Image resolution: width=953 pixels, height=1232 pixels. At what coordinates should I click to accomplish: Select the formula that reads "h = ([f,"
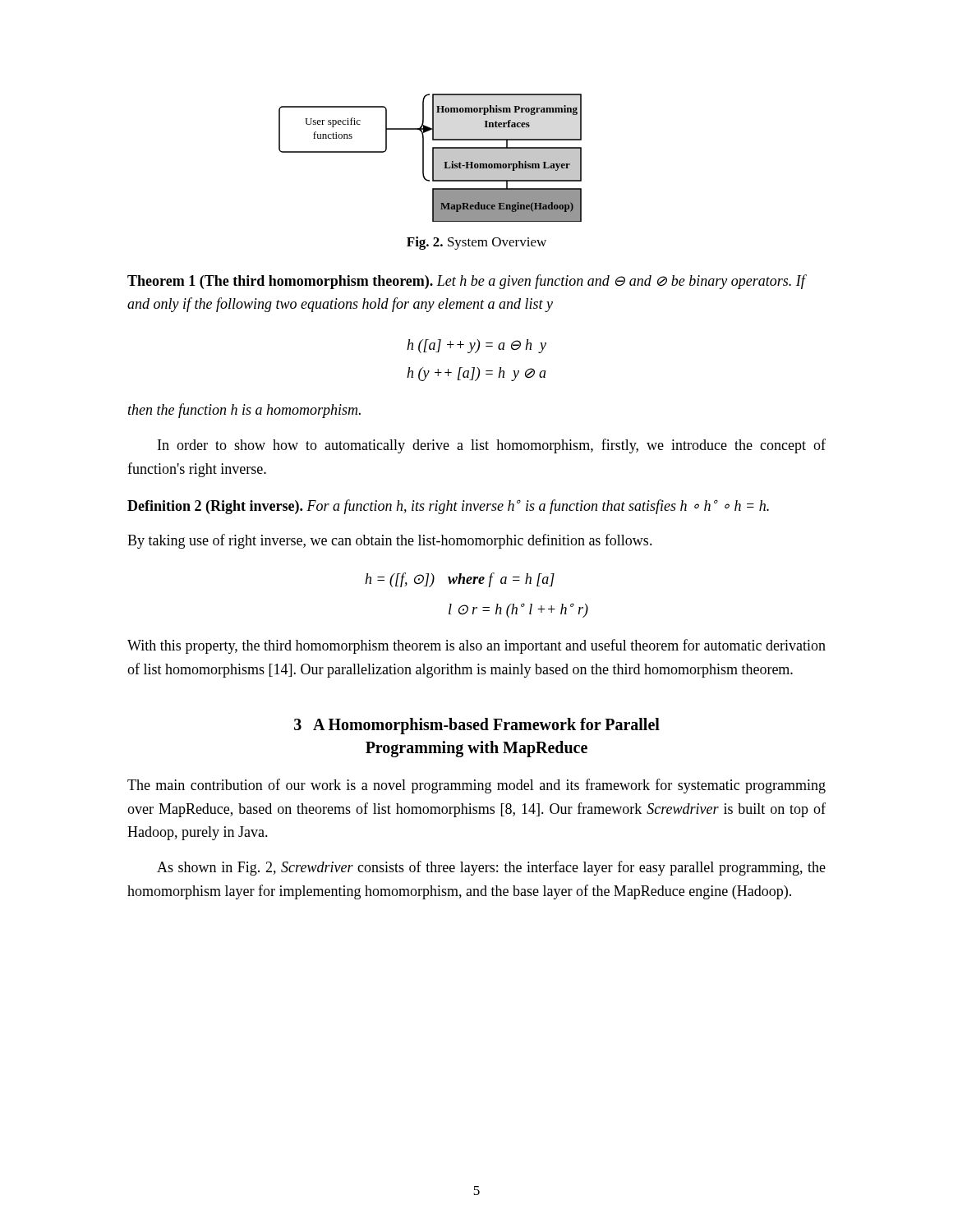[x=476, y=594]
